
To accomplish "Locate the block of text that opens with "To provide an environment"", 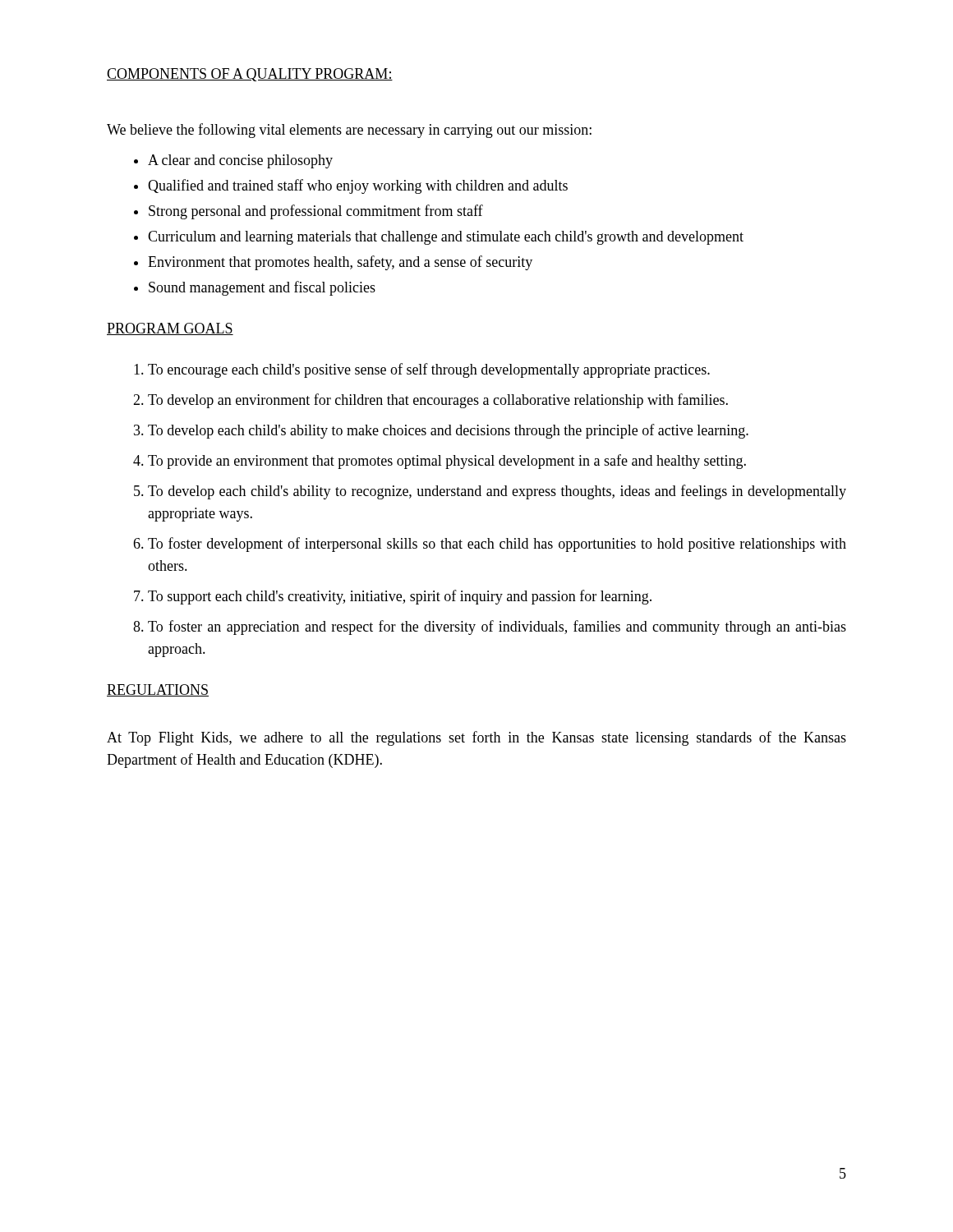I will coord(447,461).
